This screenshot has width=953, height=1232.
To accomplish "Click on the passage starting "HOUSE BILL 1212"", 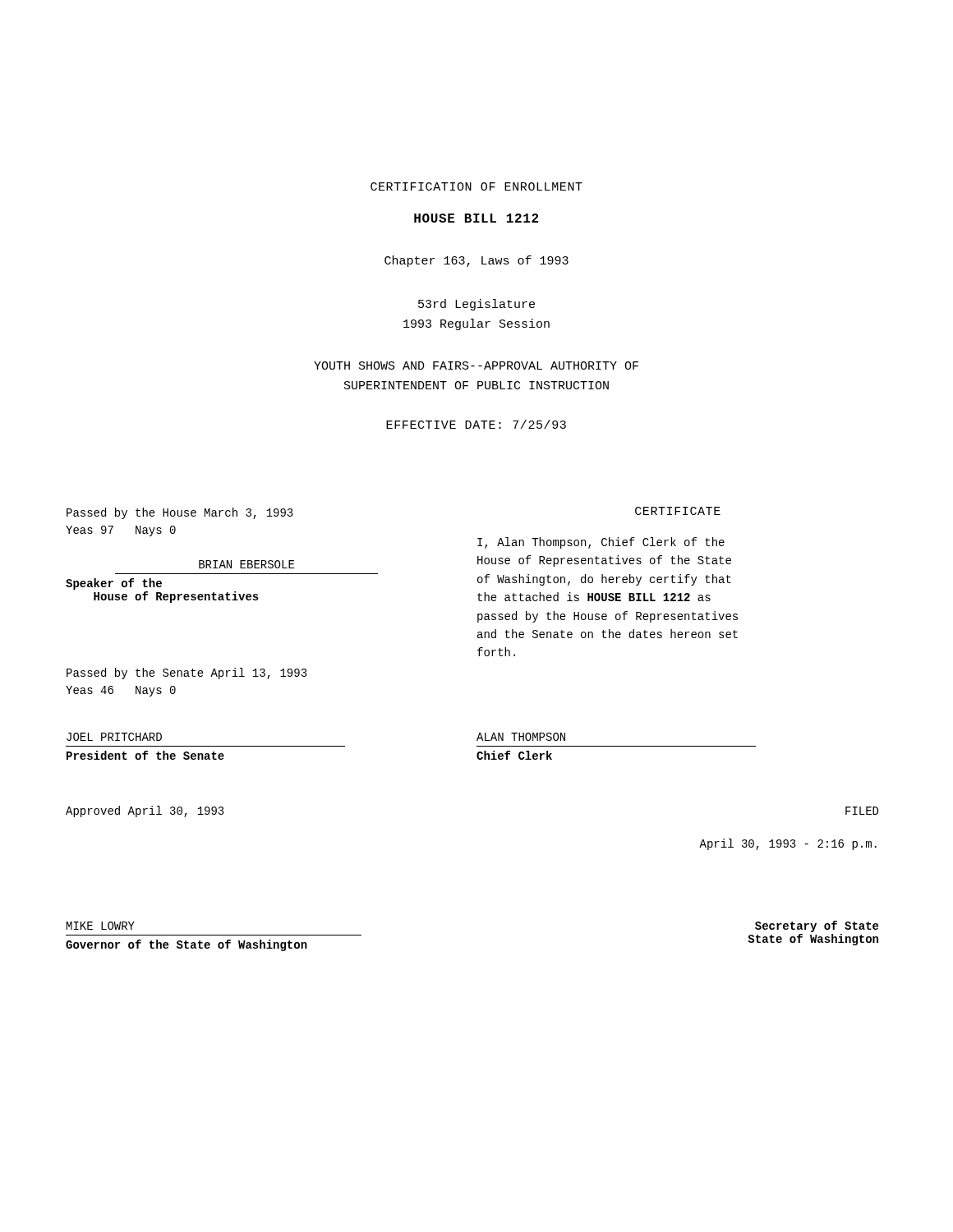I will pos(476,219).
